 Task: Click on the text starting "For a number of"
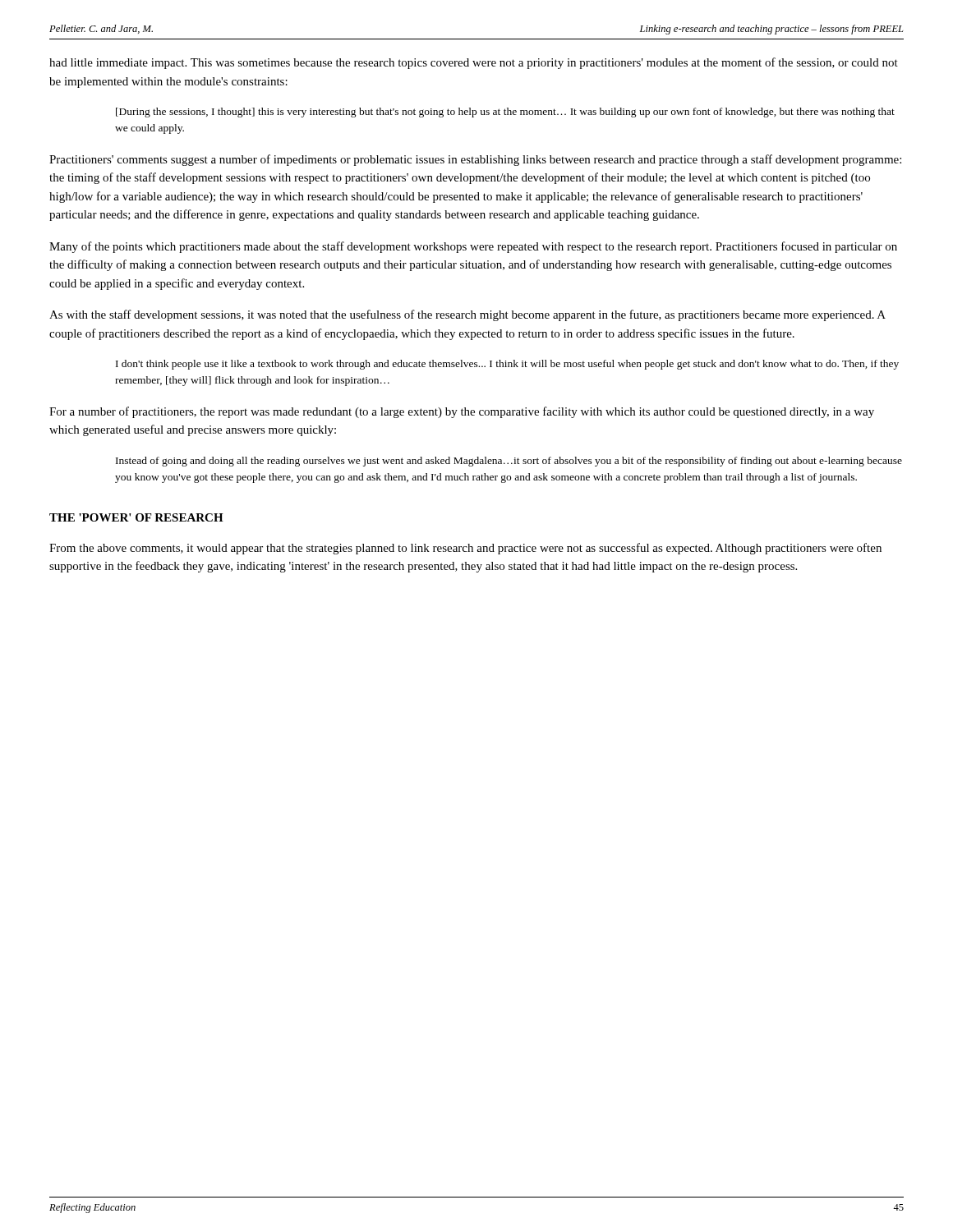coord(476,420)
